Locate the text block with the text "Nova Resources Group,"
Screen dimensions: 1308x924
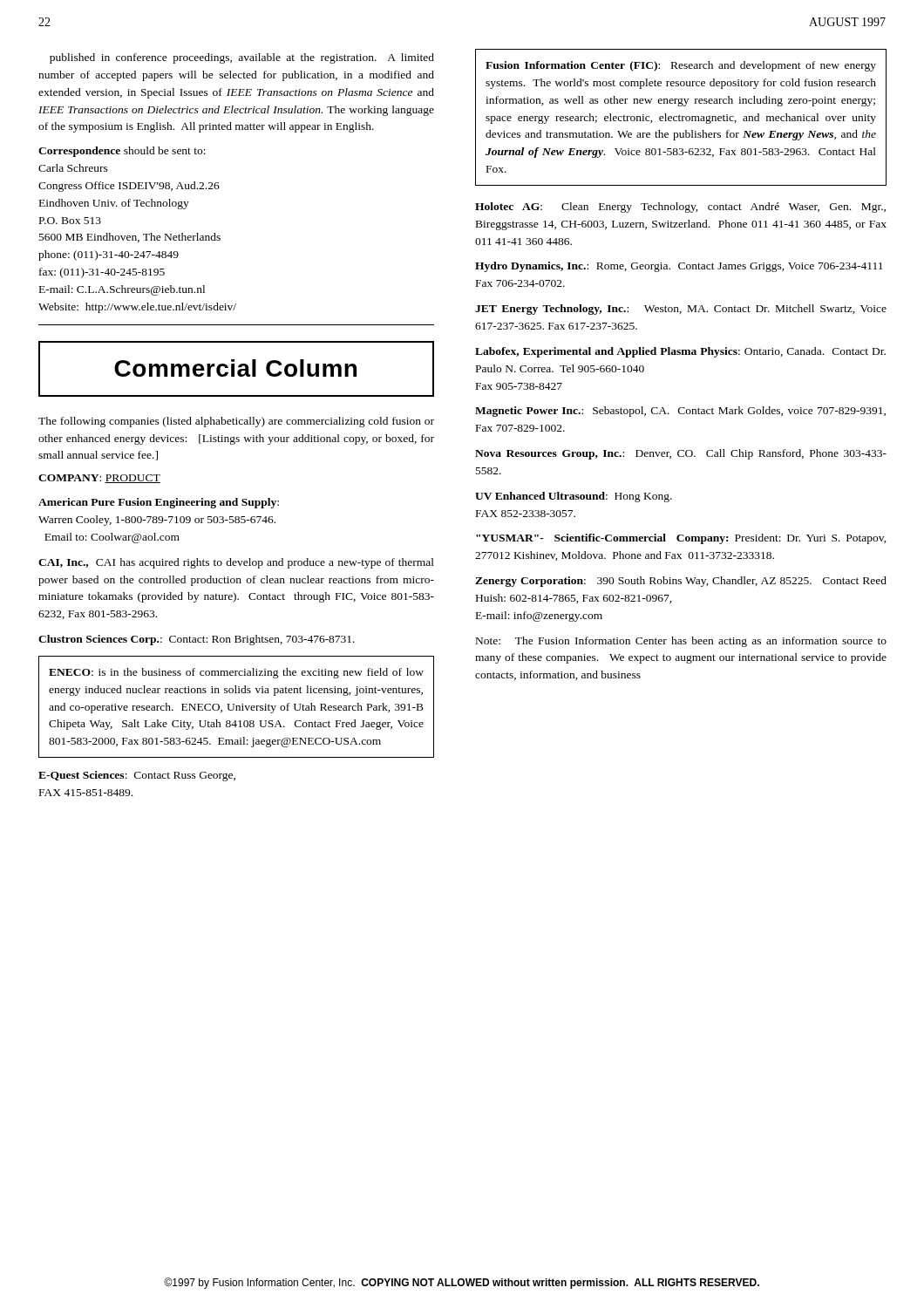pyautogui.click(x=681, y=462)
